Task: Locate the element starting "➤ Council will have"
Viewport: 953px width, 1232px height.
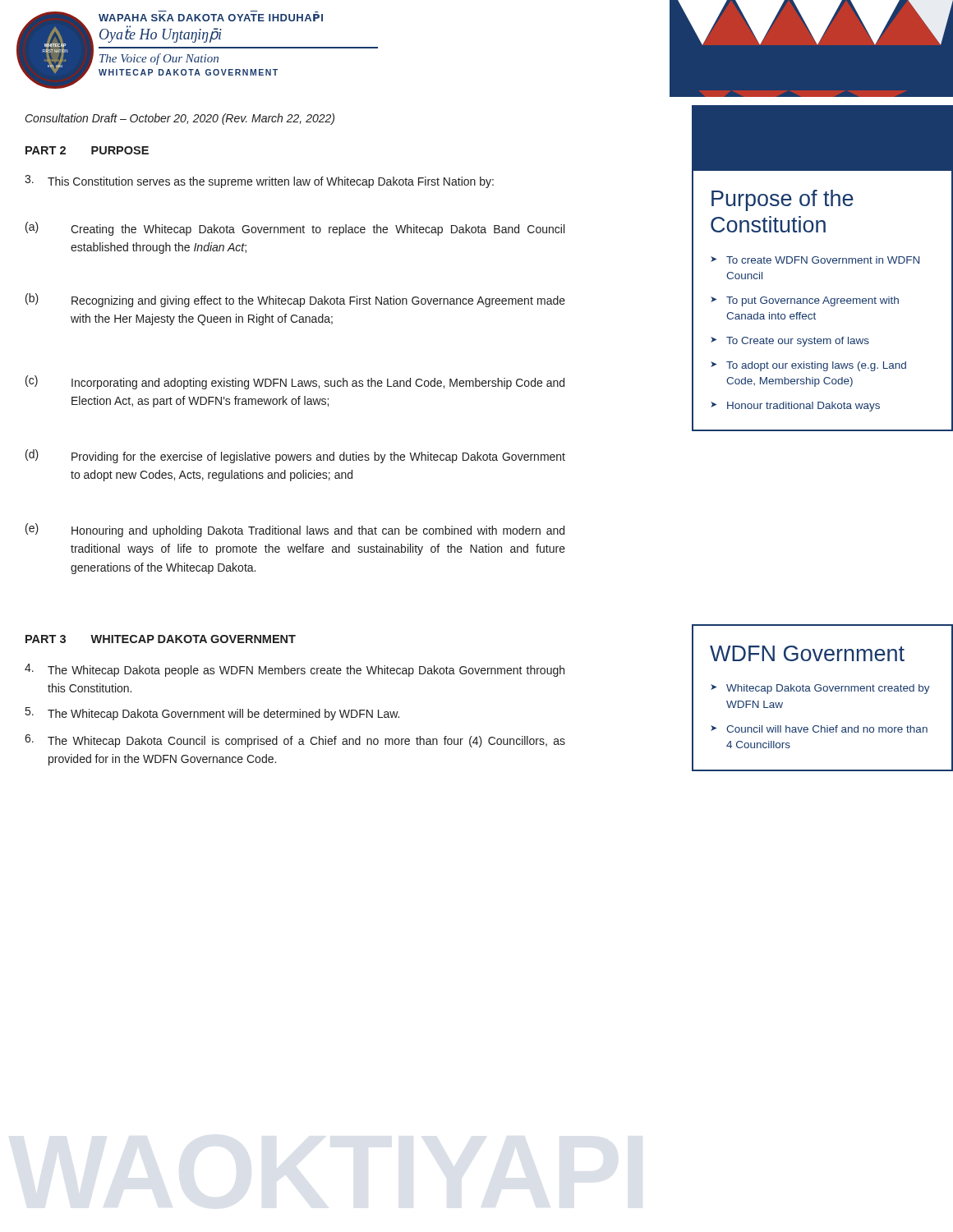Action: pos(819,736)
